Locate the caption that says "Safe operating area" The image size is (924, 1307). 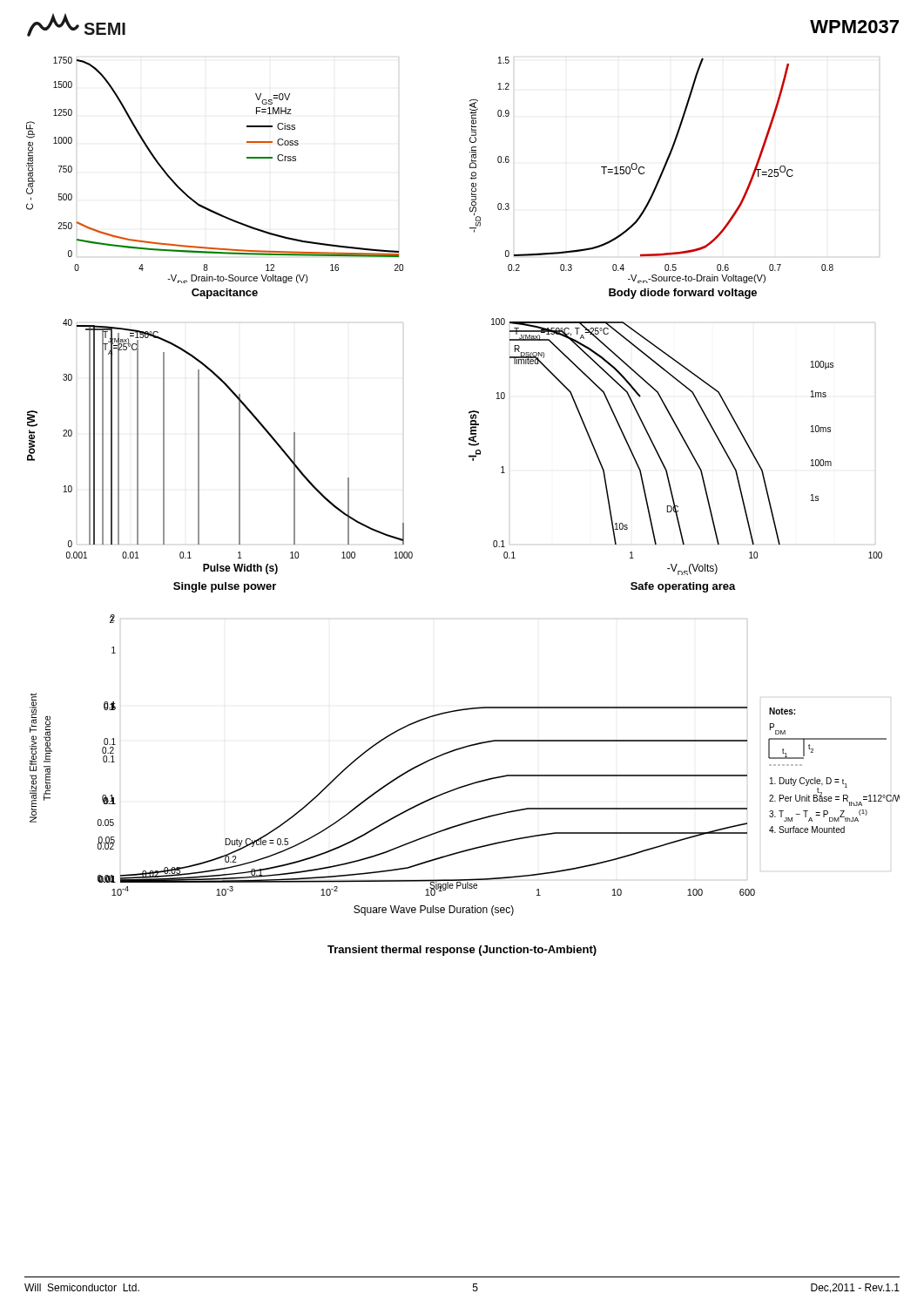point(683,586)
